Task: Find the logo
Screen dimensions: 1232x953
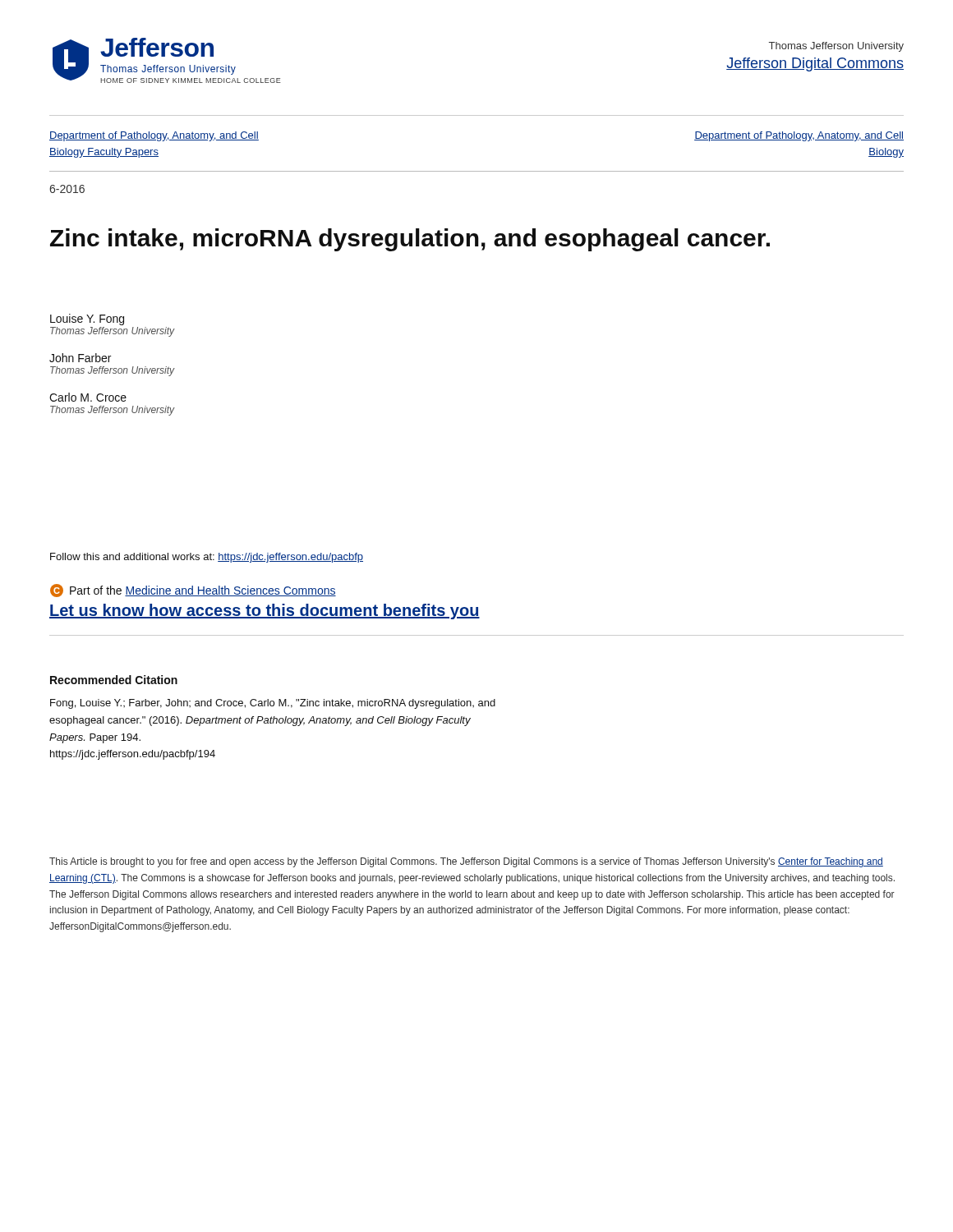Action: click(181, 59)
